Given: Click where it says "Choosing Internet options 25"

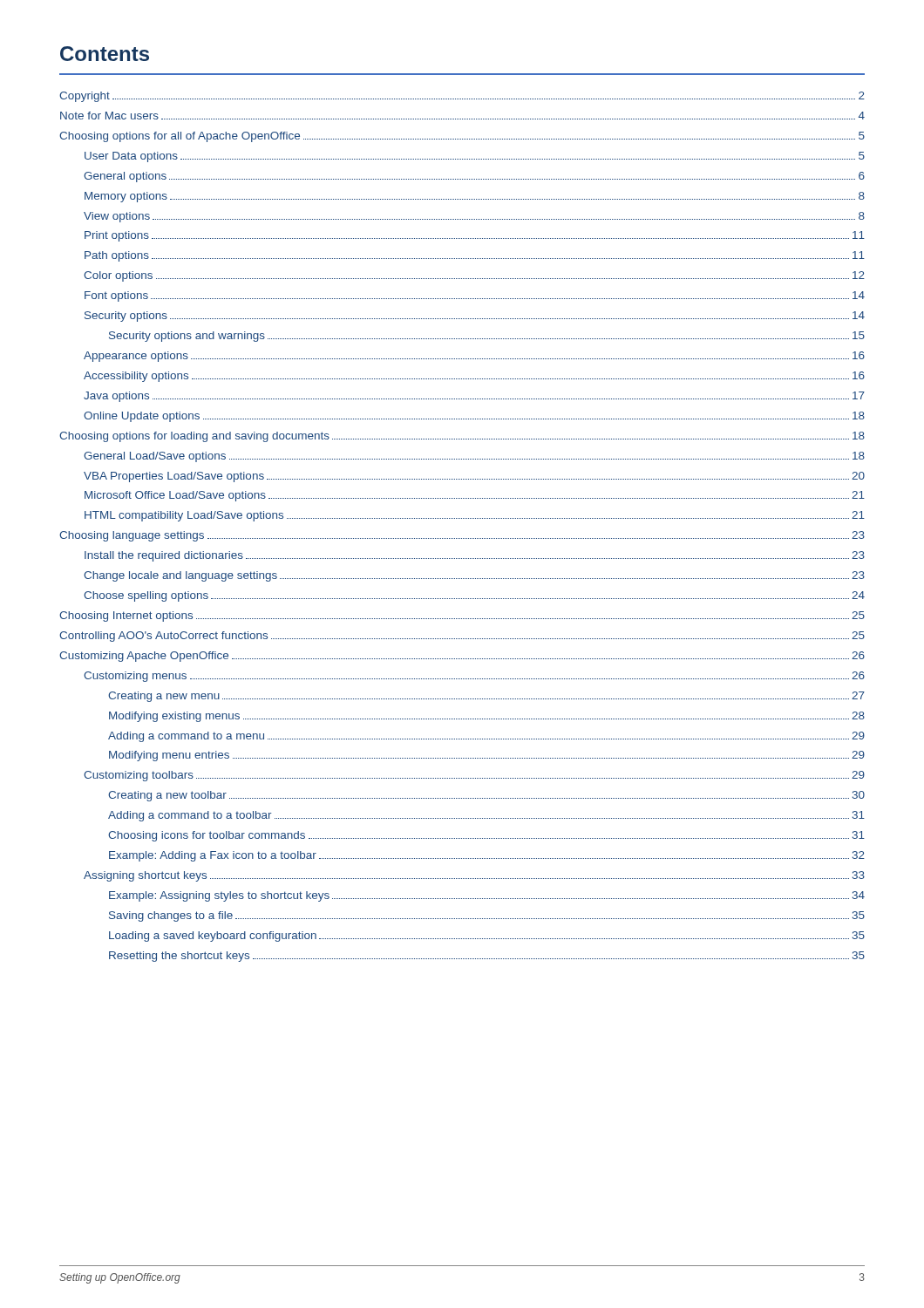Looking at the screenshot, I should [x=462, y=616].
